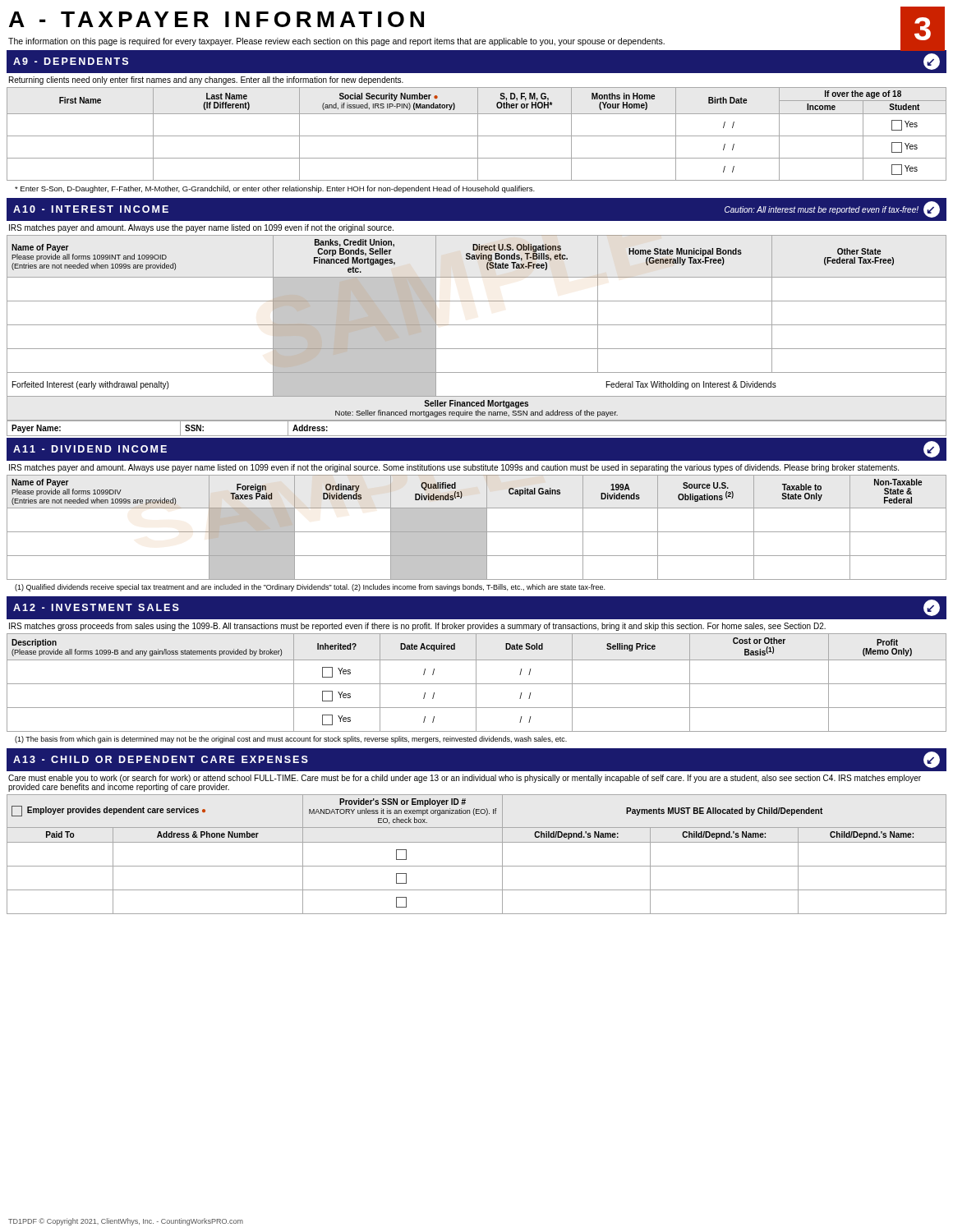Find the table that mentions "First Name"
This screenshot has height=1232, width=953.
pos(476,134)
